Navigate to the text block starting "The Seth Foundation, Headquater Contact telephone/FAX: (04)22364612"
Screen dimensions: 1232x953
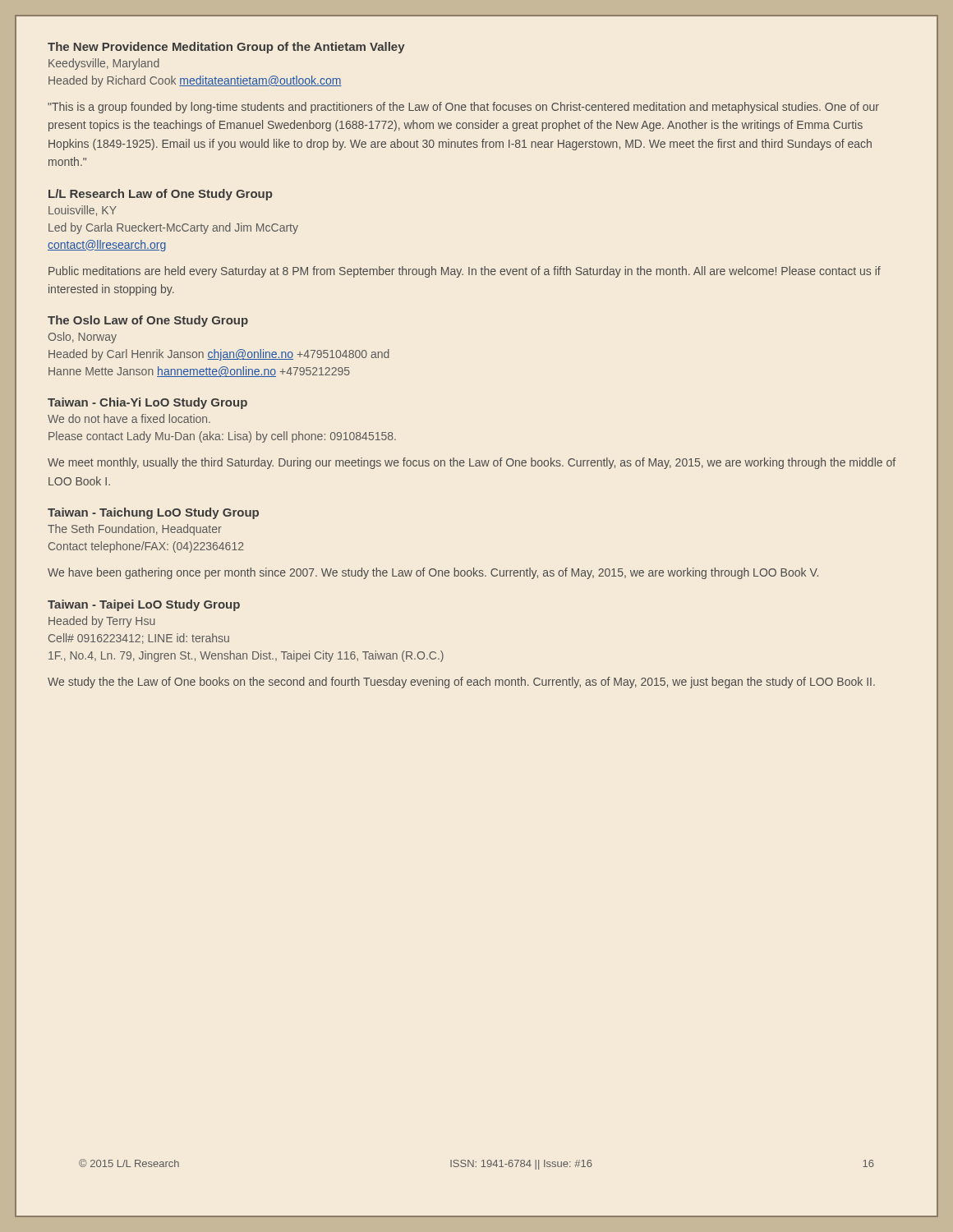135,530
